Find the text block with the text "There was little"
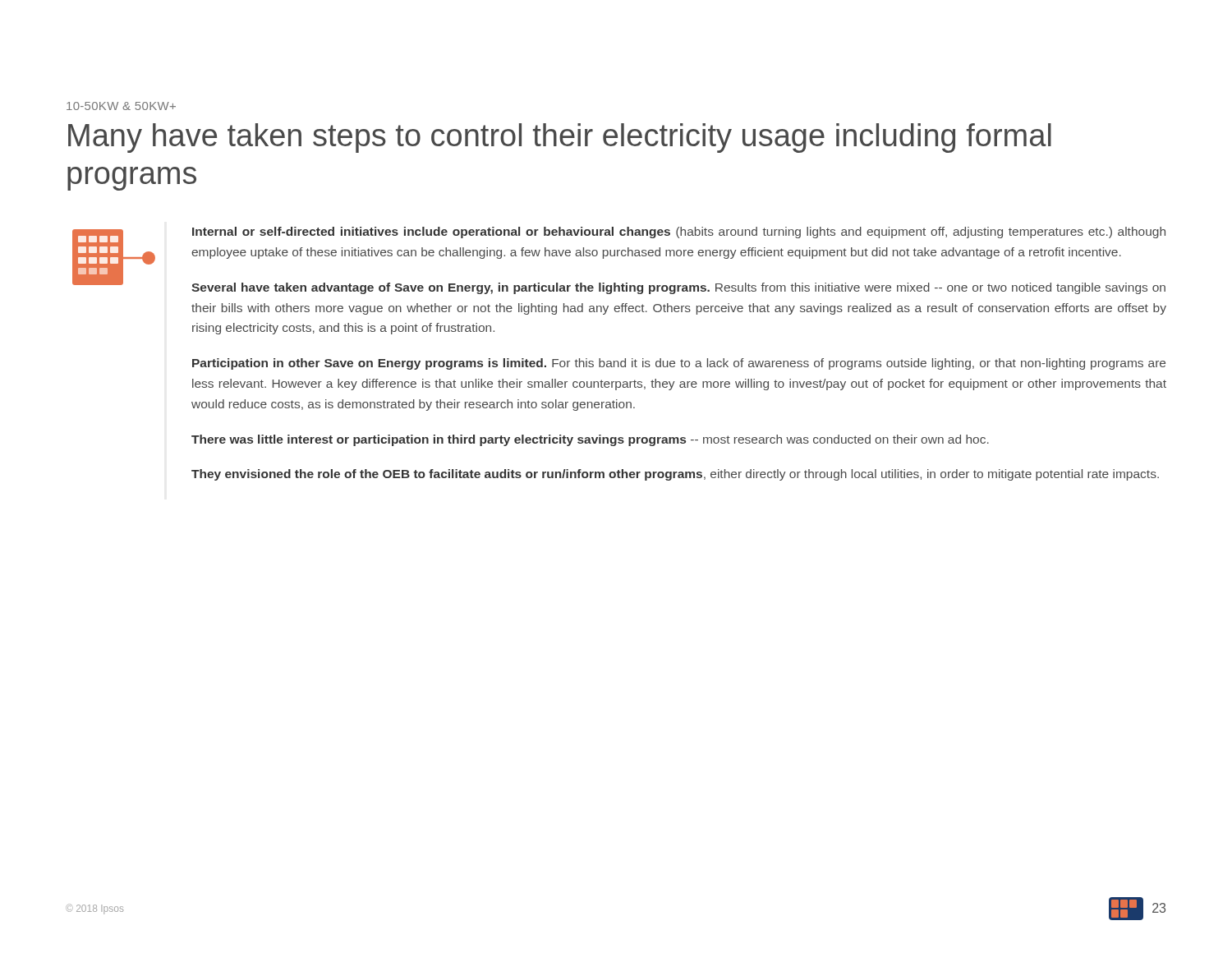 [590, 439]
